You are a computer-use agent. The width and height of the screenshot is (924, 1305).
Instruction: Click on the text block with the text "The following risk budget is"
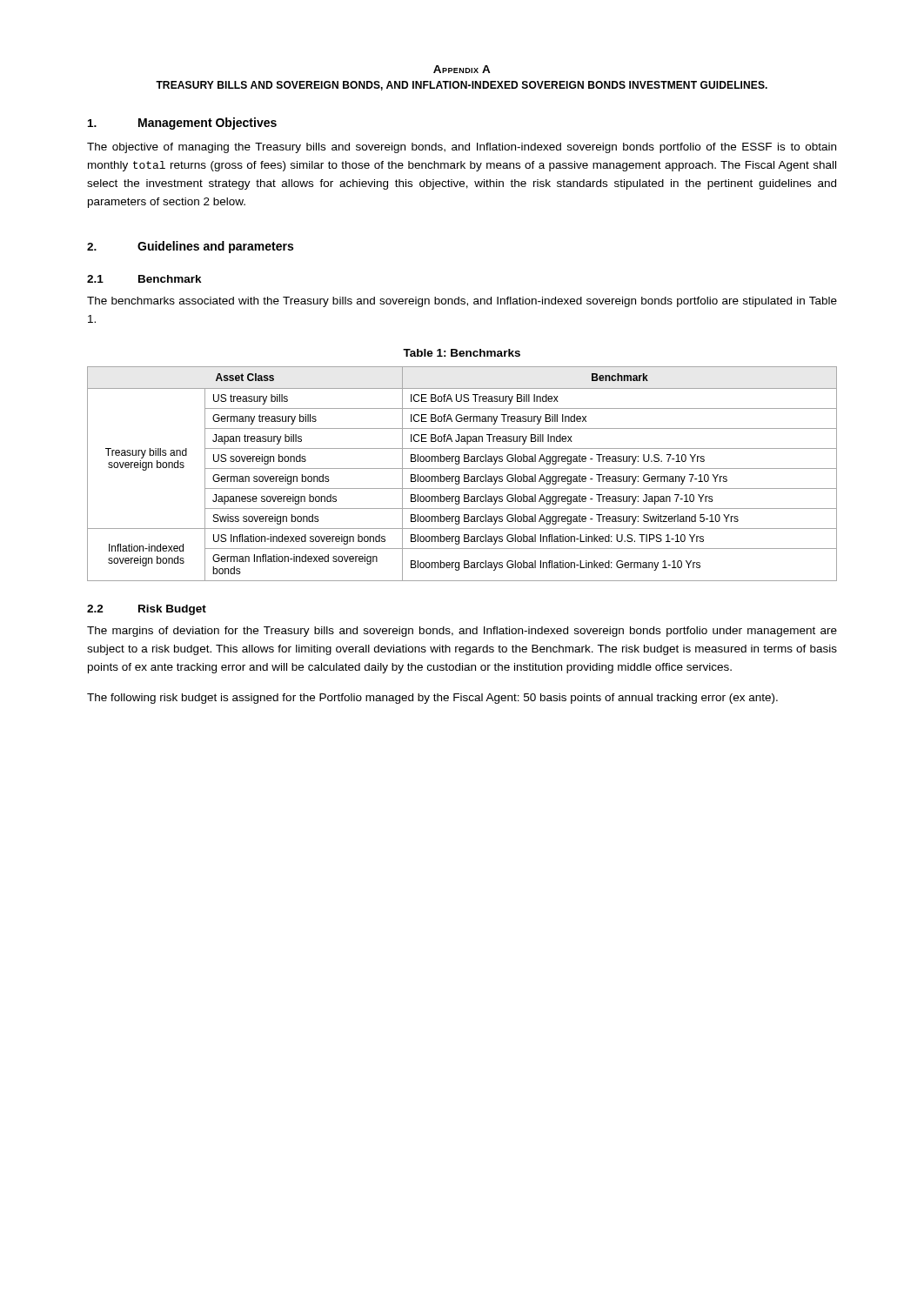point(433,697)
